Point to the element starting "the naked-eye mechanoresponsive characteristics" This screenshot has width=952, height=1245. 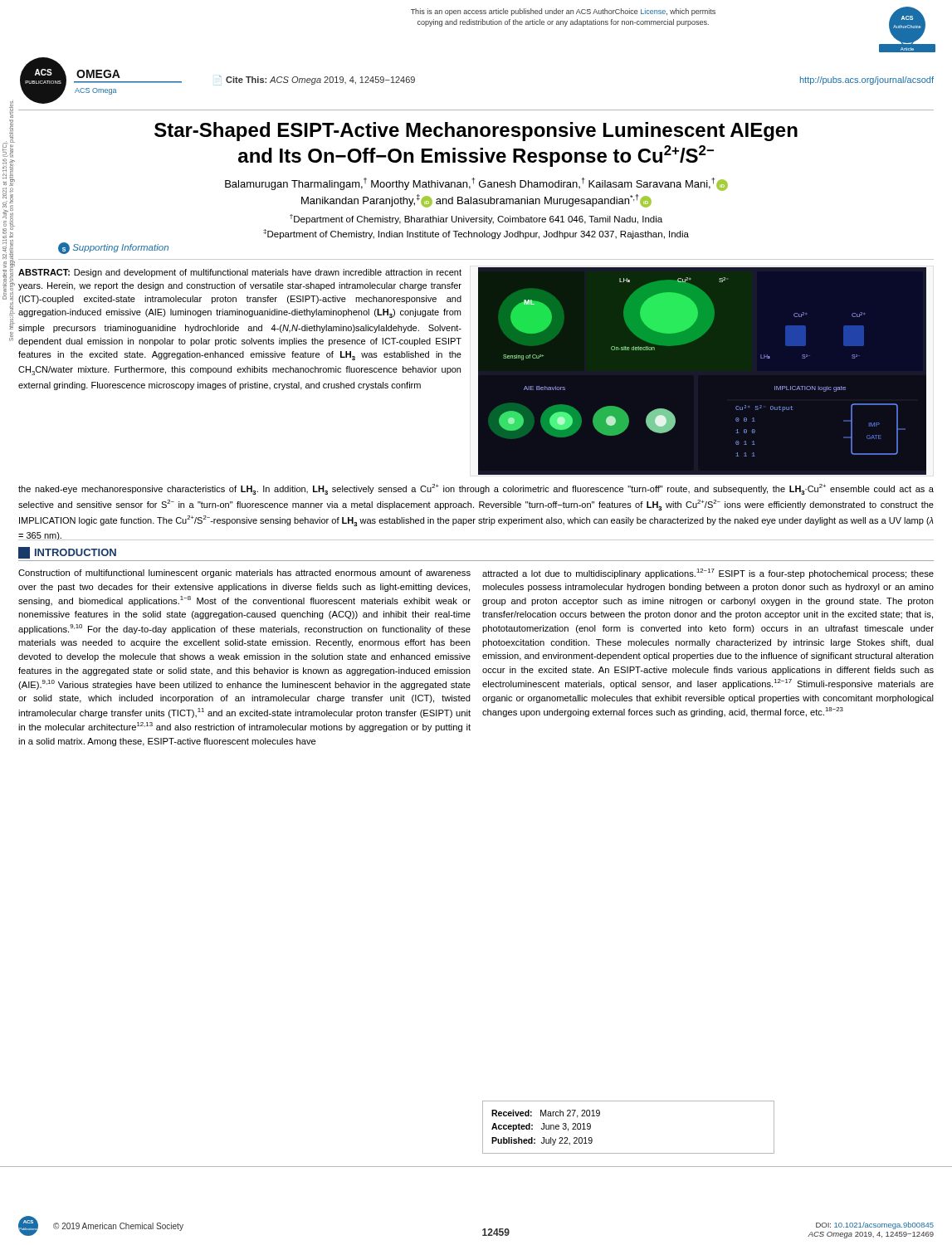coord(476,511)
